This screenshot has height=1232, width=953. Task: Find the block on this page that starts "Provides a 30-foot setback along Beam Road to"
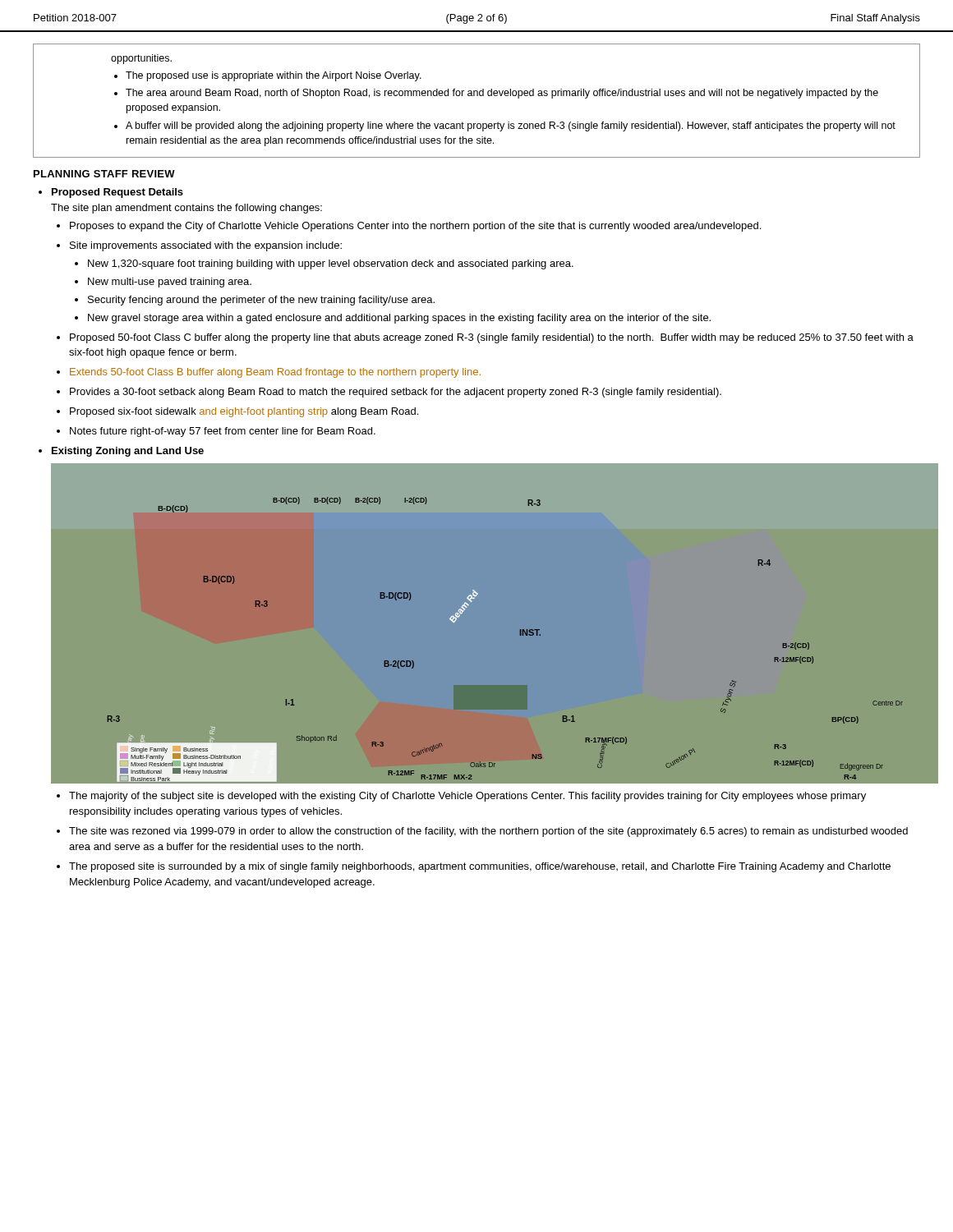[396, 391]
